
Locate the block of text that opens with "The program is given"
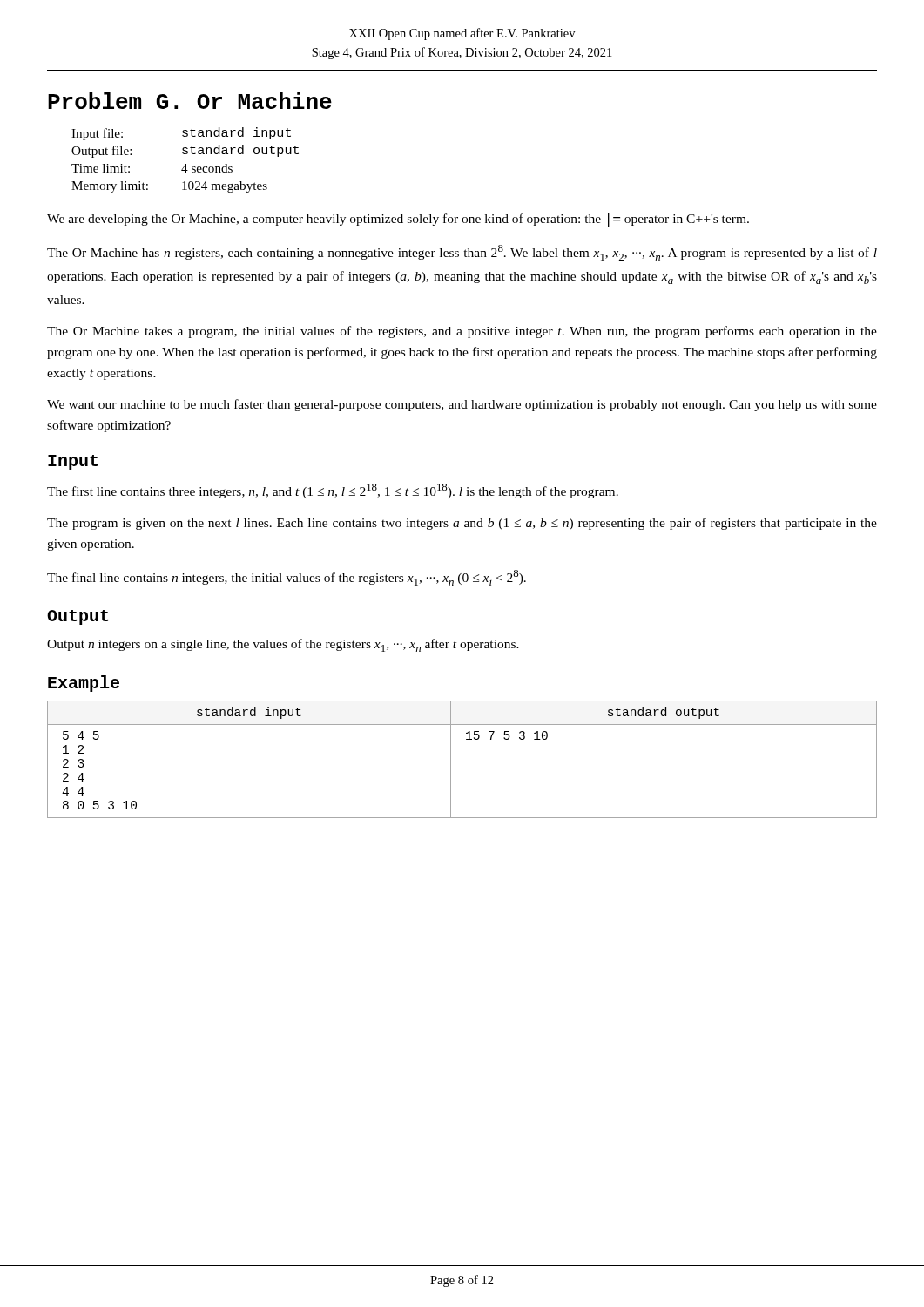tap(462, 533)
